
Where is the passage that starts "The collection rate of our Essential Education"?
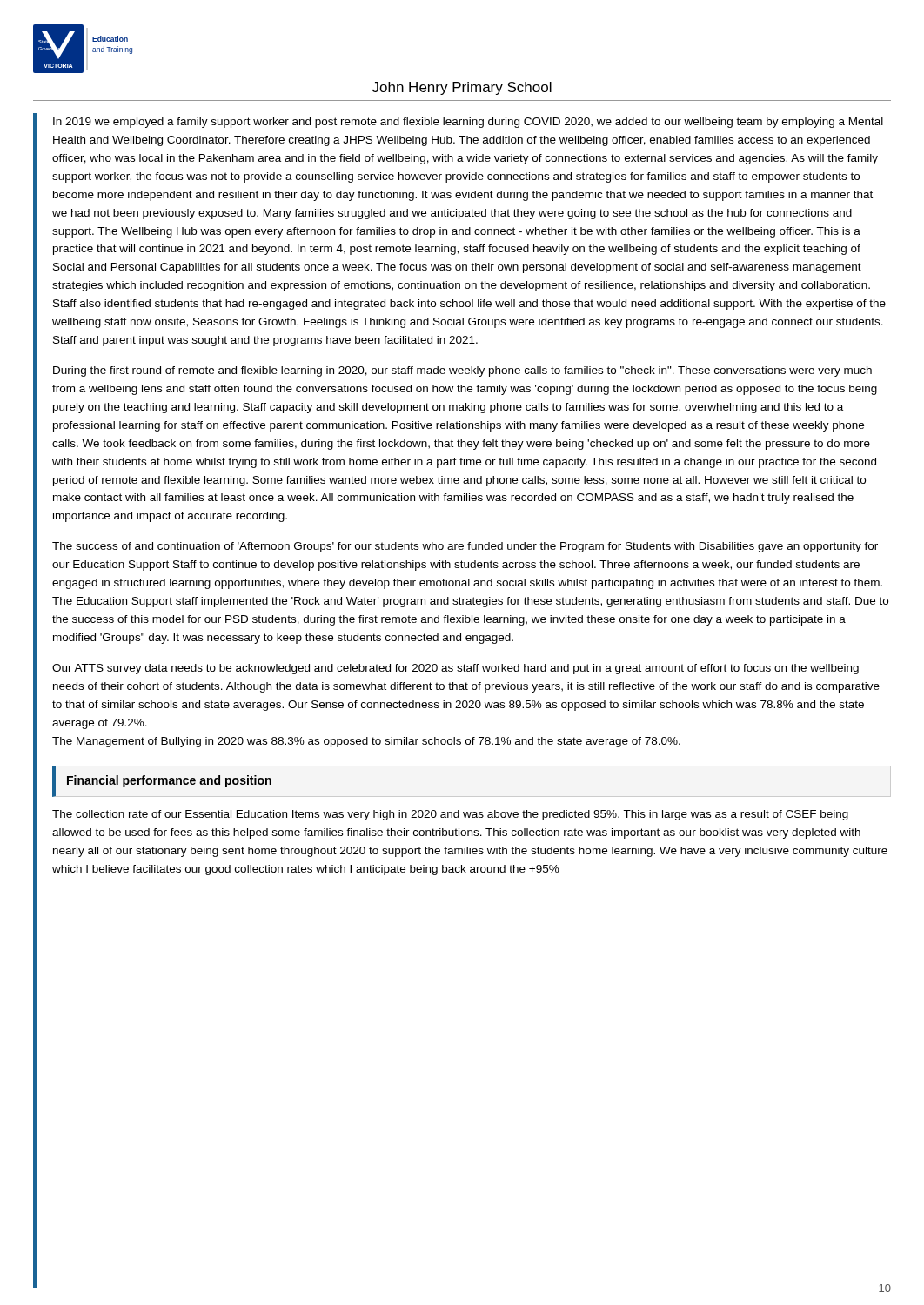coord(470,842)
